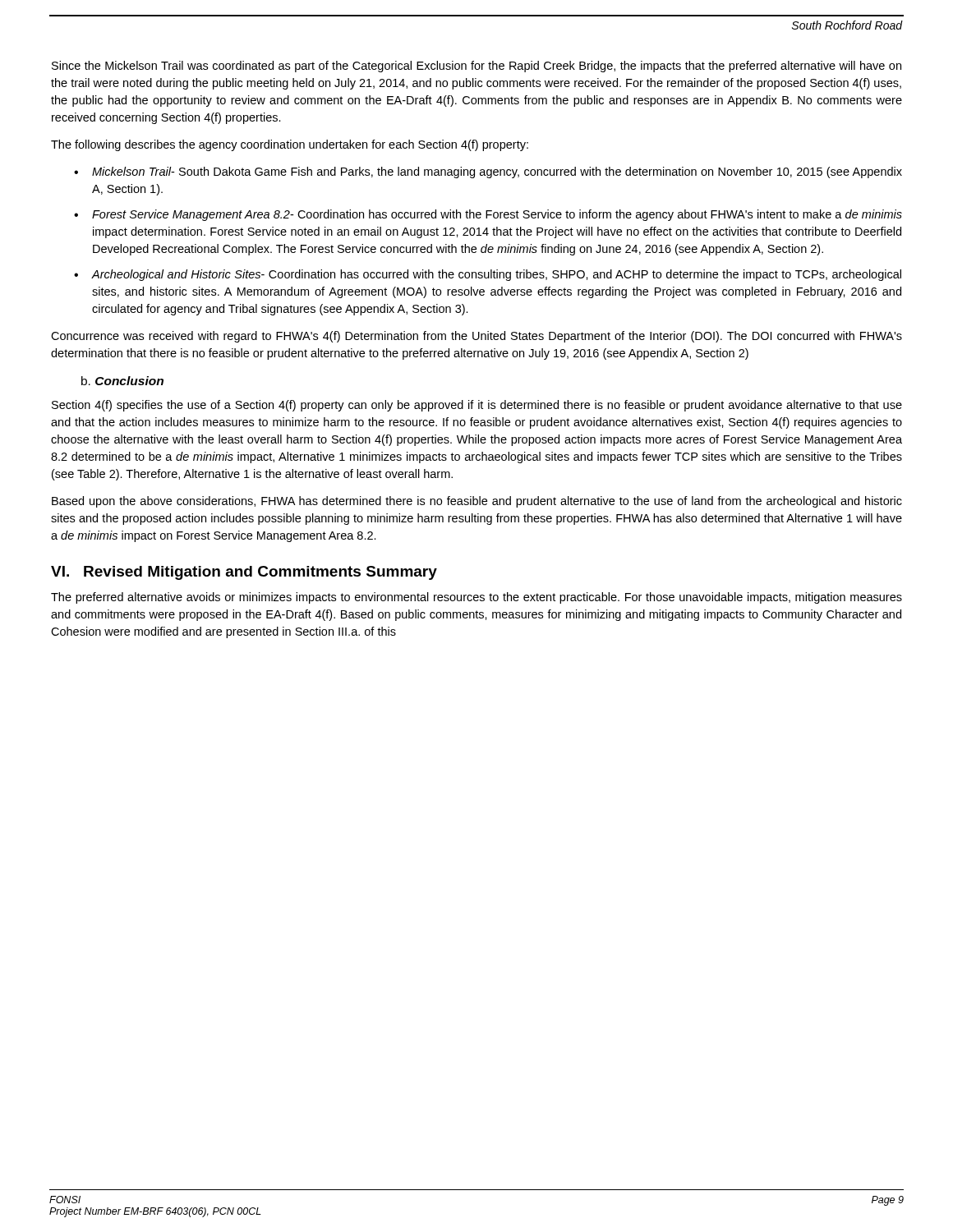Find the text block starting "• Mickelson Trail- South Dakota Game Fish"
The width and height of the screenshot is (953, 1232).
(488, 181)
